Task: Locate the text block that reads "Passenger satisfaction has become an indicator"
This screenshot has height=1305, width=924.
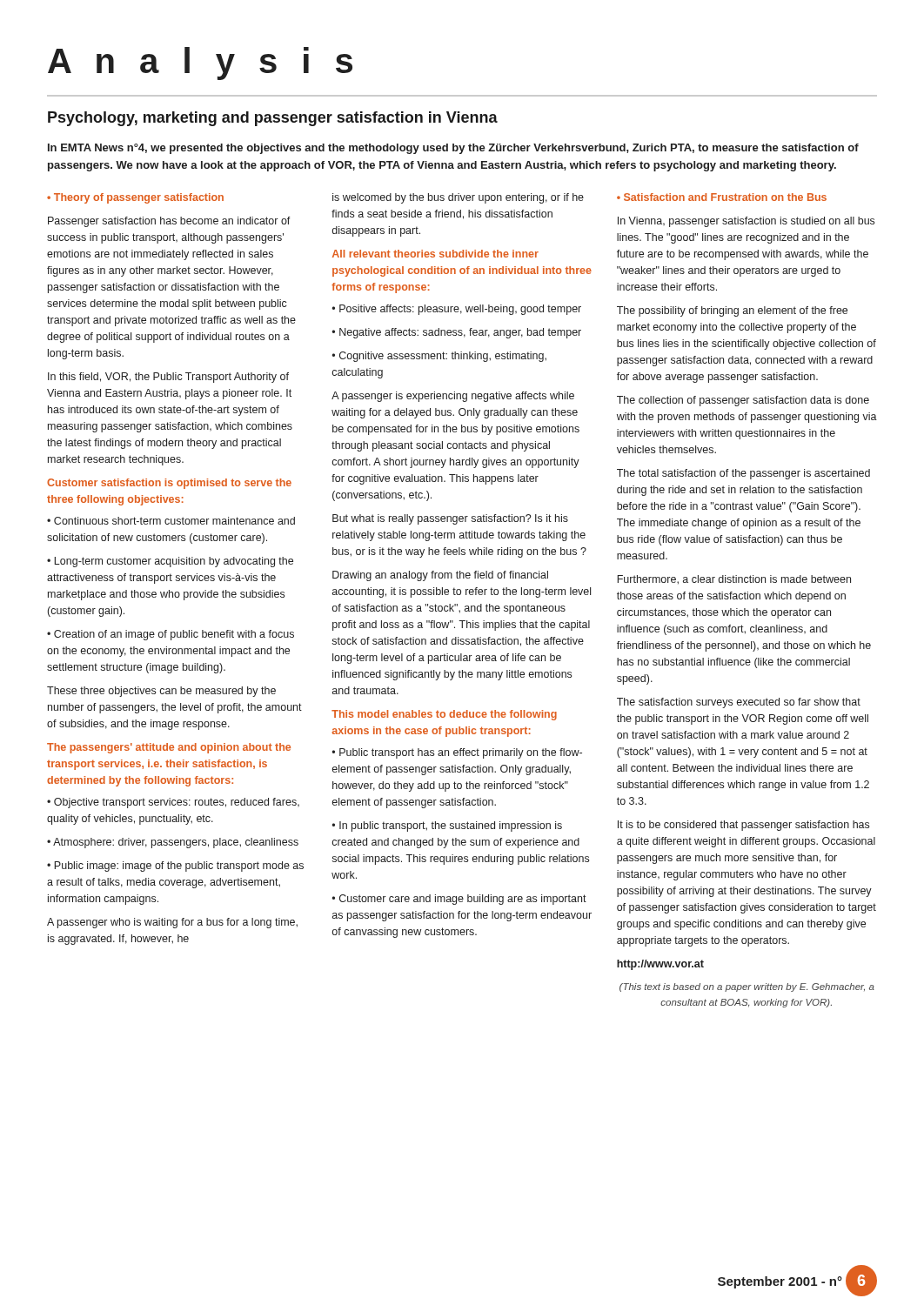Action: click(177, 288)
